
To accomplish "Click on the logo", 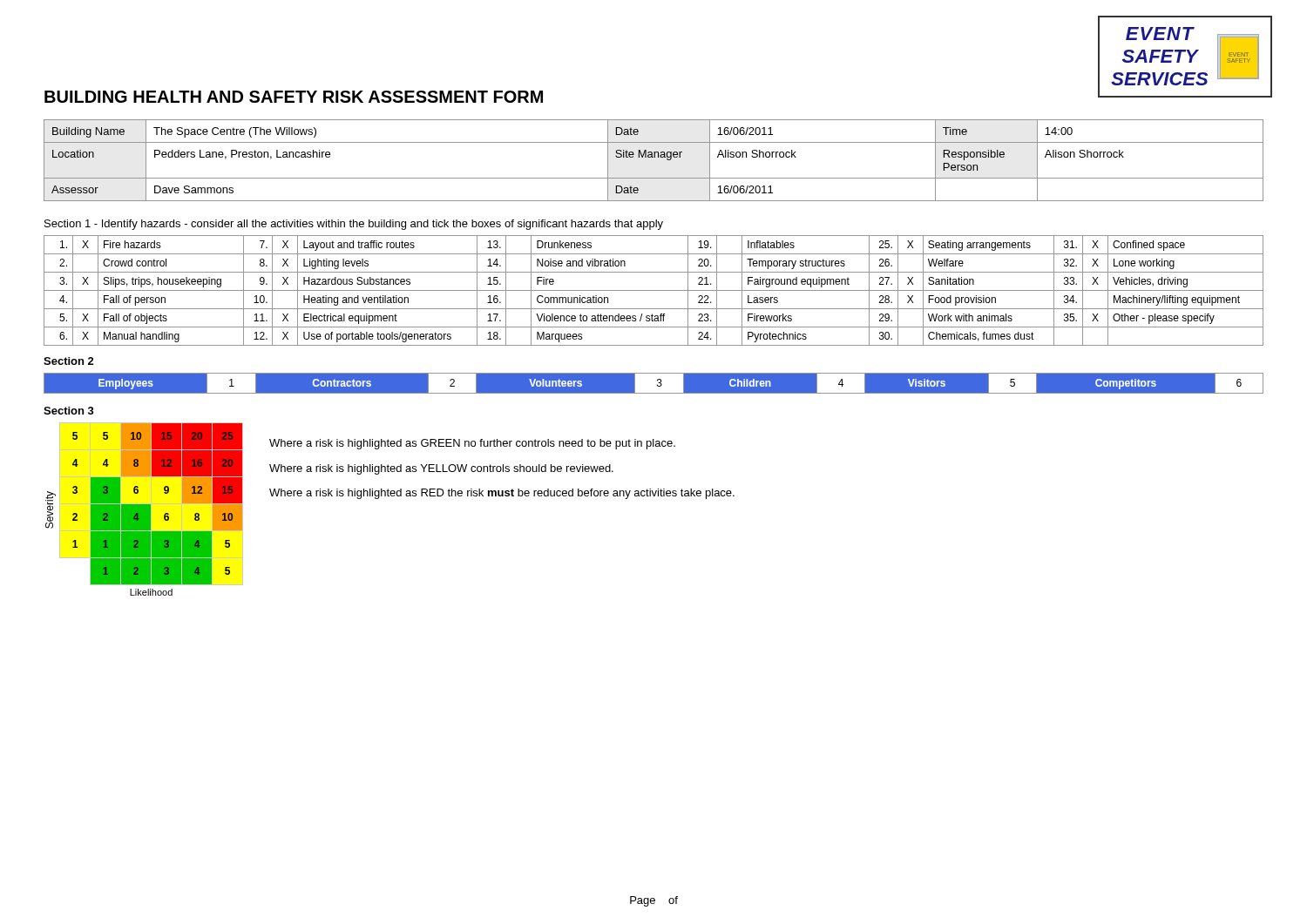I will pos(1185,57).
